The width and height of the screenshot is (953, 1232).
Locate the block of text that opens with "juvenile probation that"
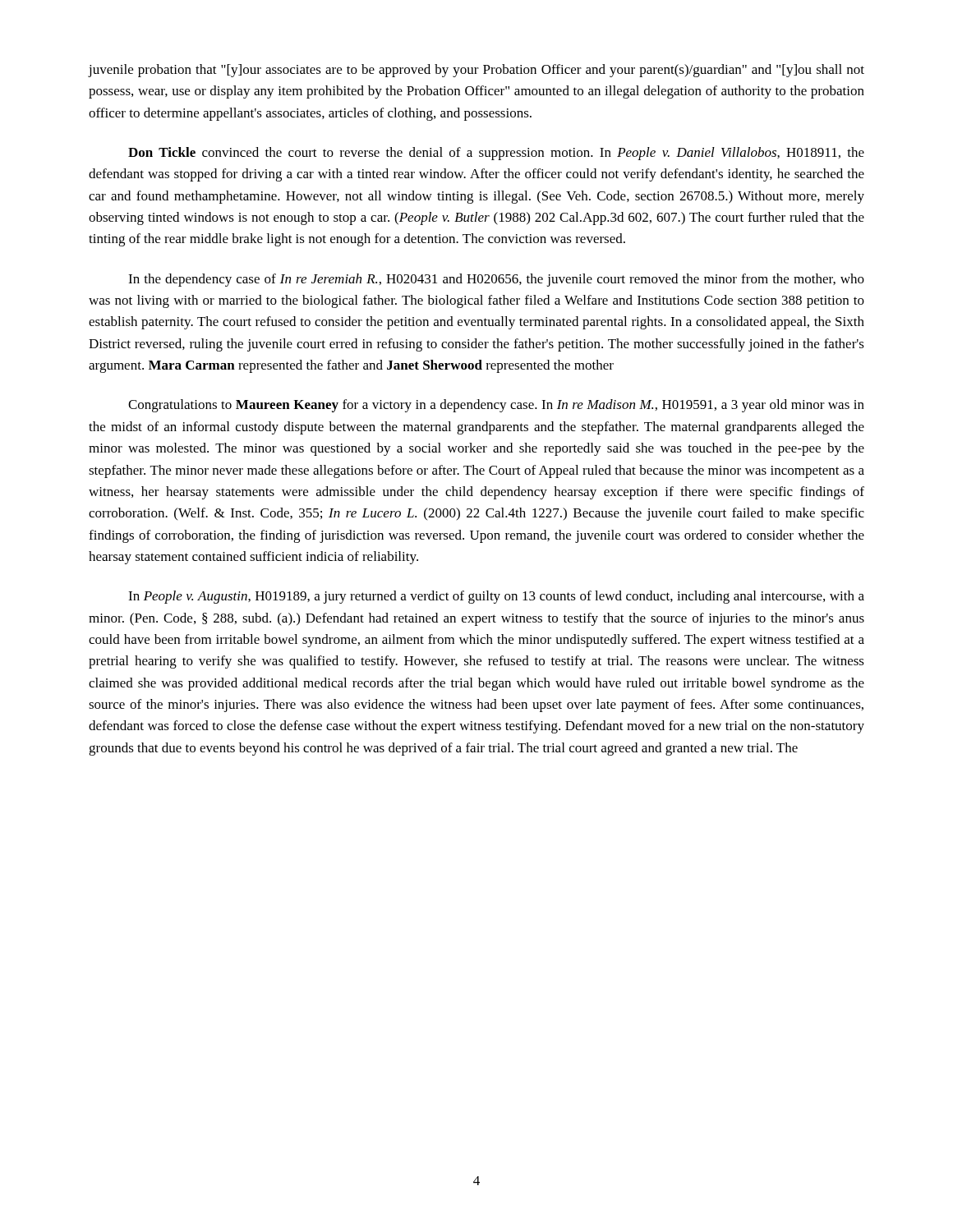click(476, 91)
